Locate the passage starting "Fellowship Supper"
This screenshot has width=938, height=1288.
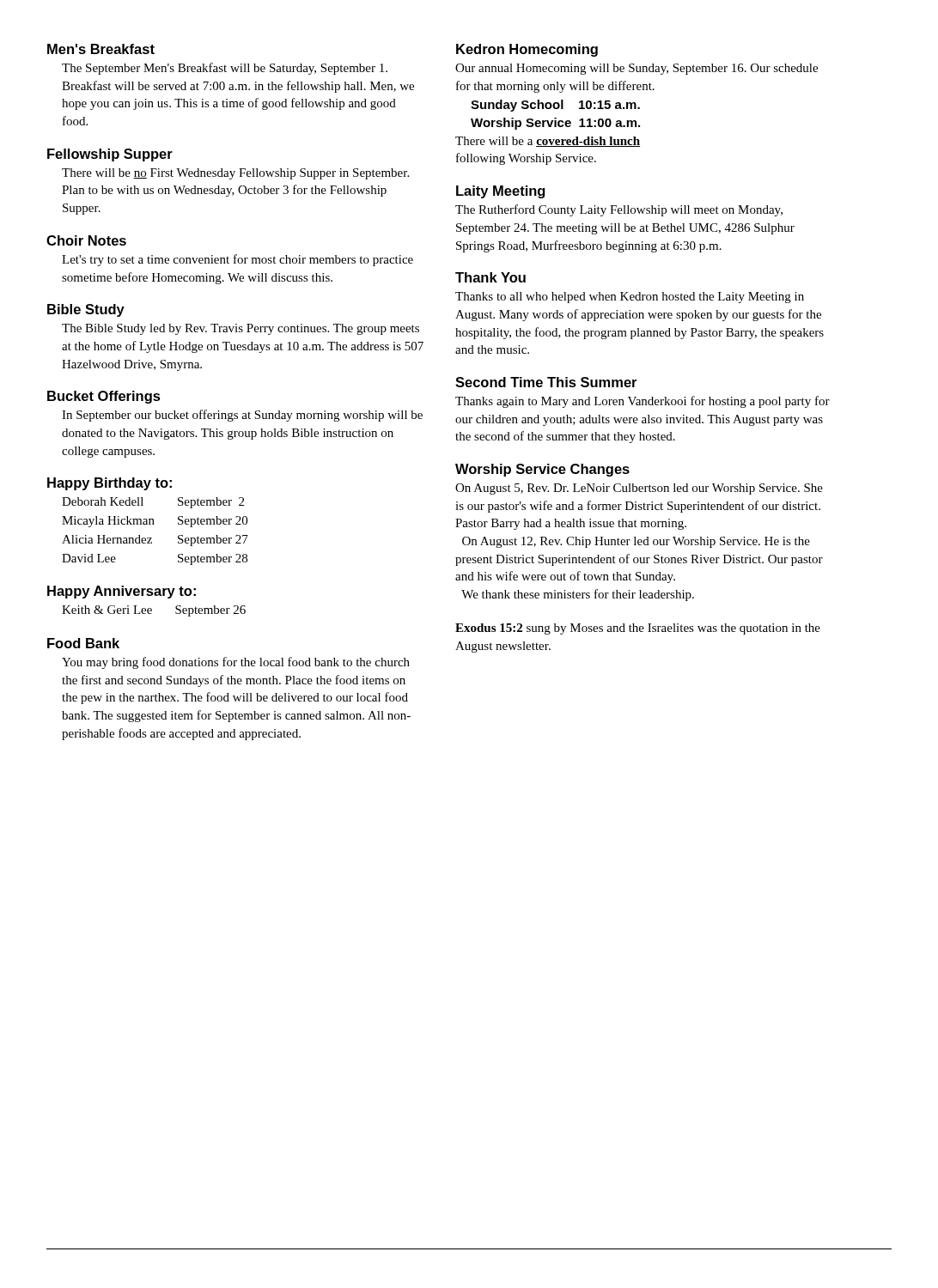point(109,154)
